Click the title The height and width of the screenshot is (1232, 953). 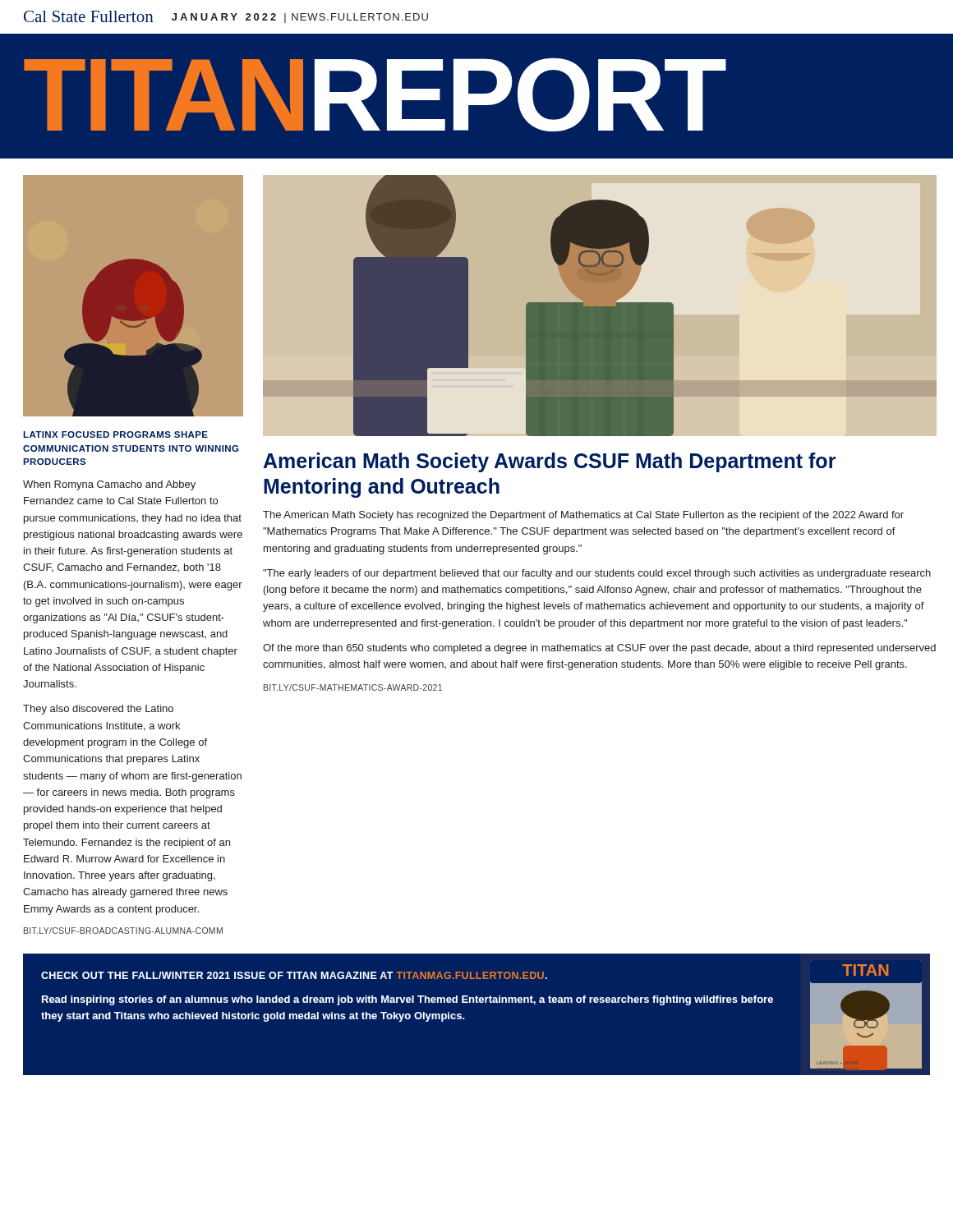click(374, 126)
